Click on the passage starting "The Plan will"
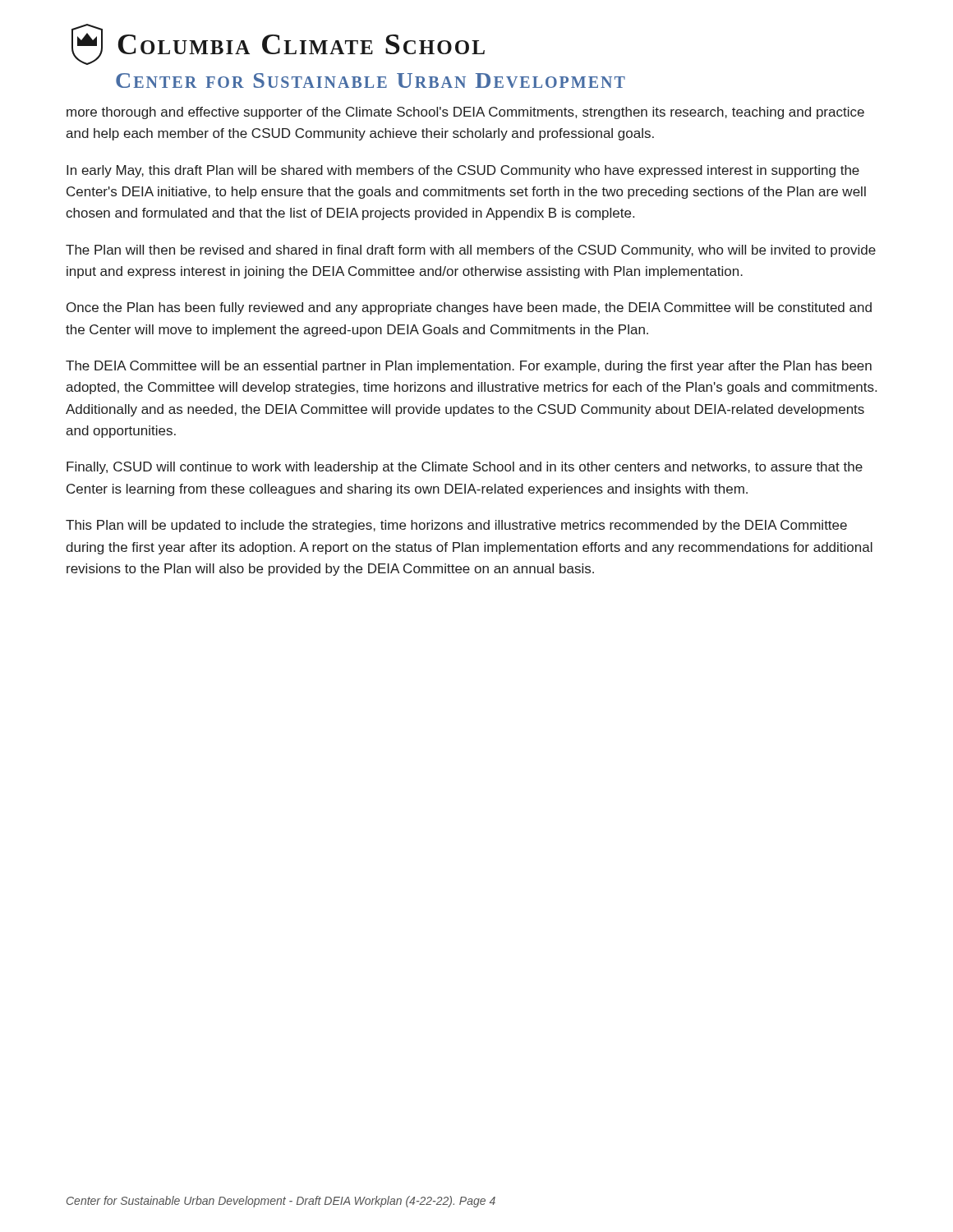This screenshot has width=953, height=1232. pyautogui.click(x=471, y=261)
